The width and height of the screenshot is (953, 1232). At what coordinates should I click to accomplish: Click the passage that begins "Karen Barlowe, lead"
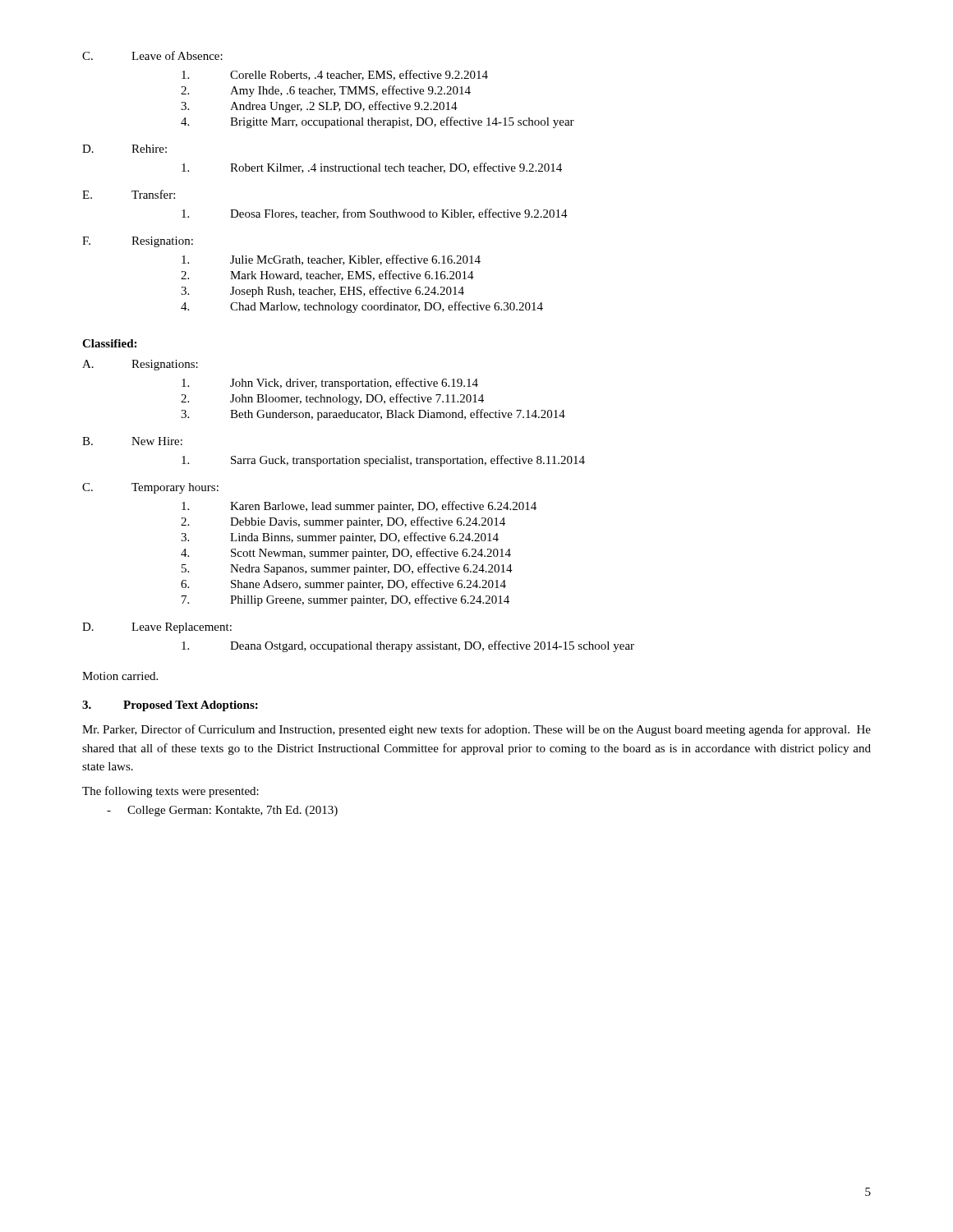click(501, 554)
